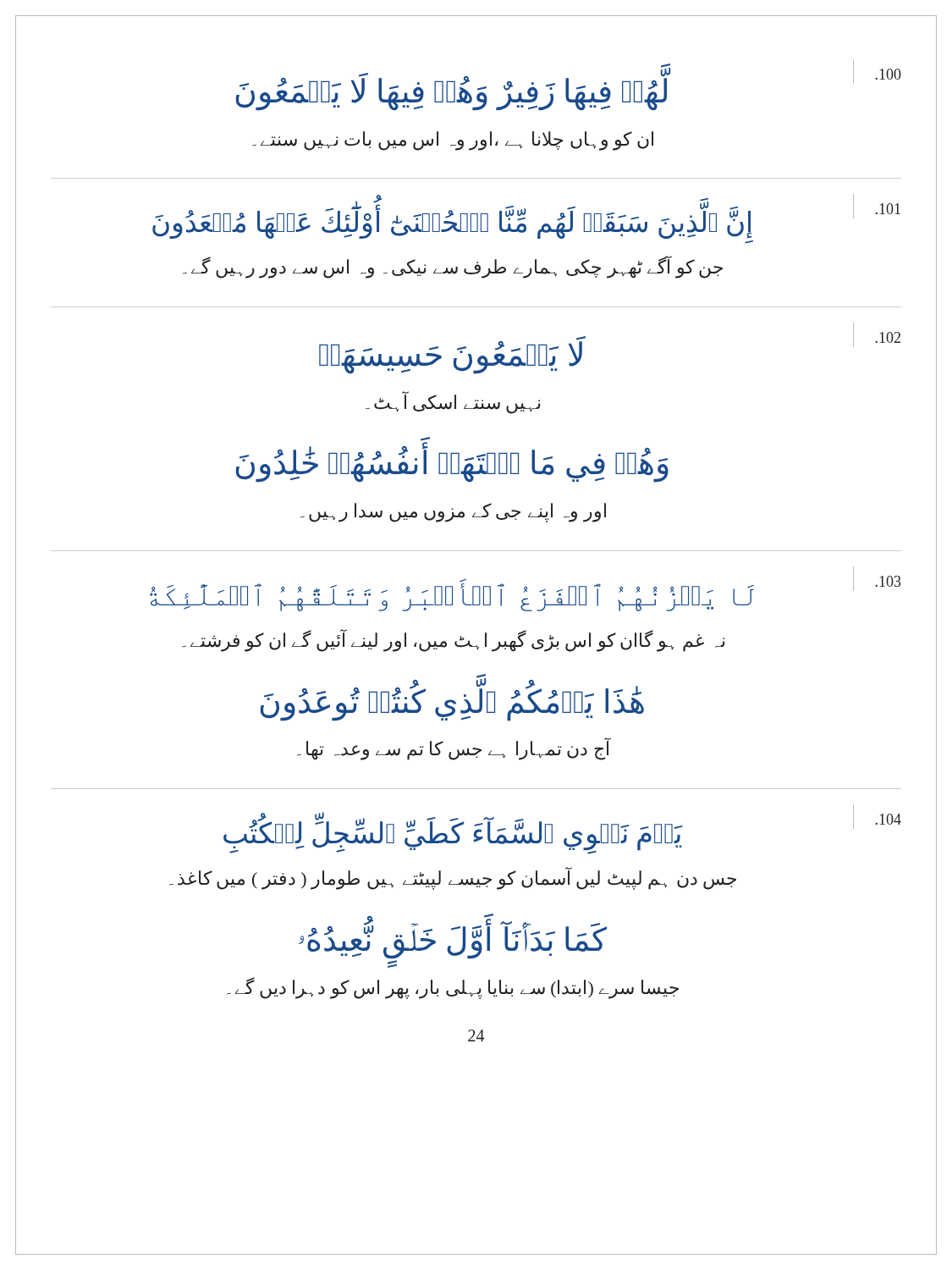Find the block starting "نہیں سنتے اسکی آہٹ۔"

pyautogui.click(x=452, y=402)
